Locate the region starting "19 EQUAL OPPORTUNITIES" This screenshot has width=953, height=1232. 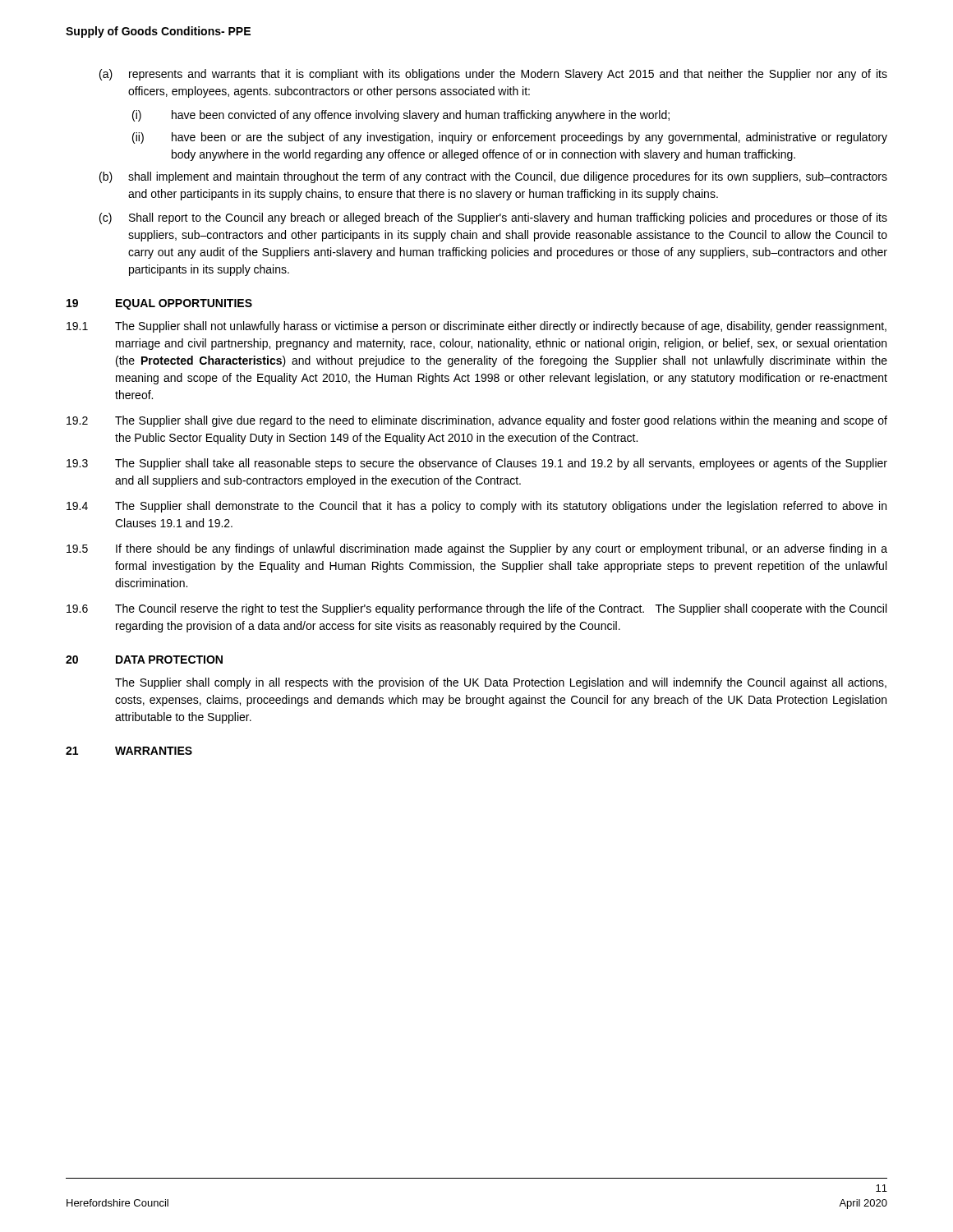tap(159, 304)
